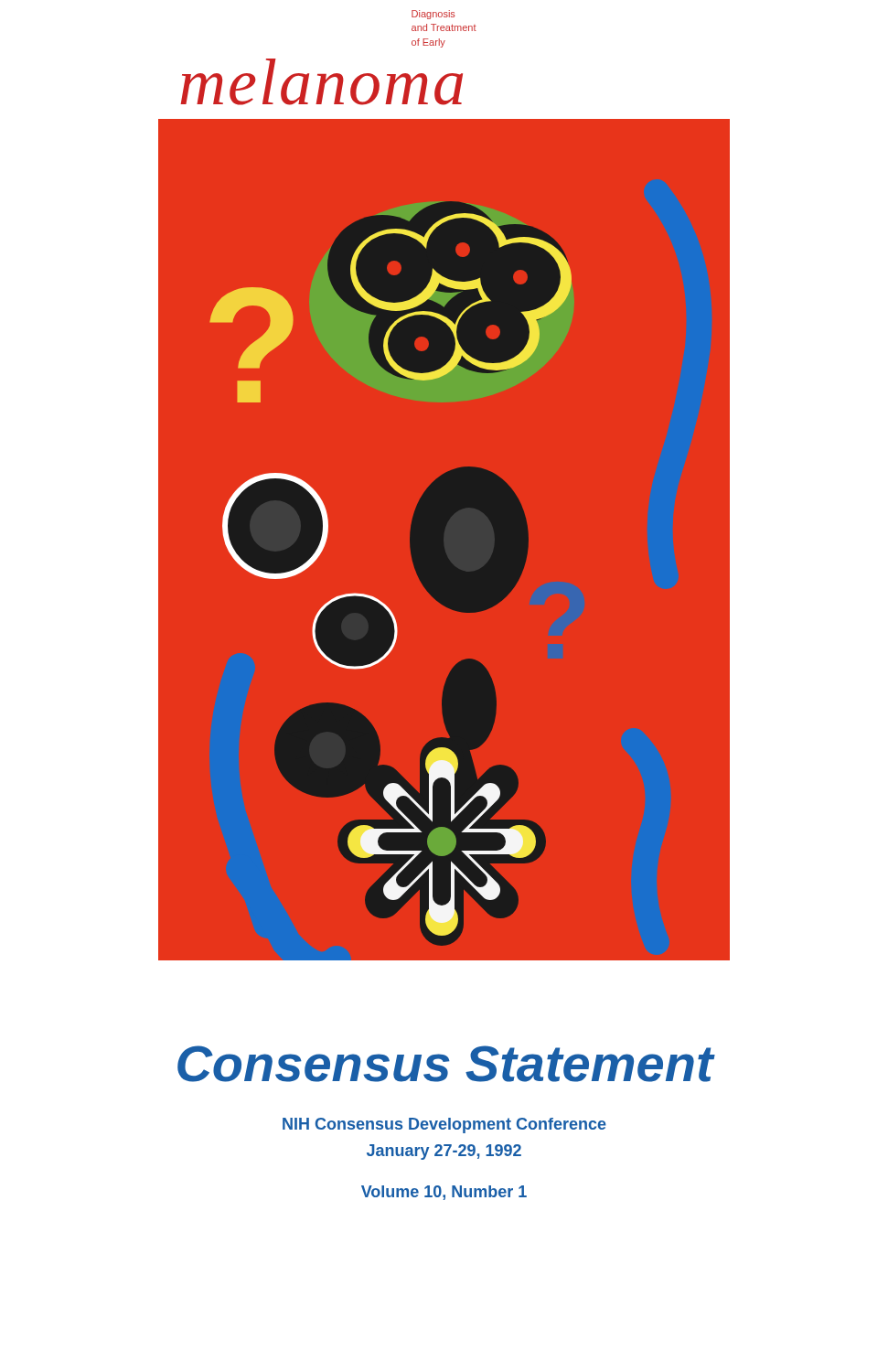Point to the region starting "Volume 10, Number 1"
Viewport: 888px width, 1372px height.
pyautogui.click(x=444, y=1191)
